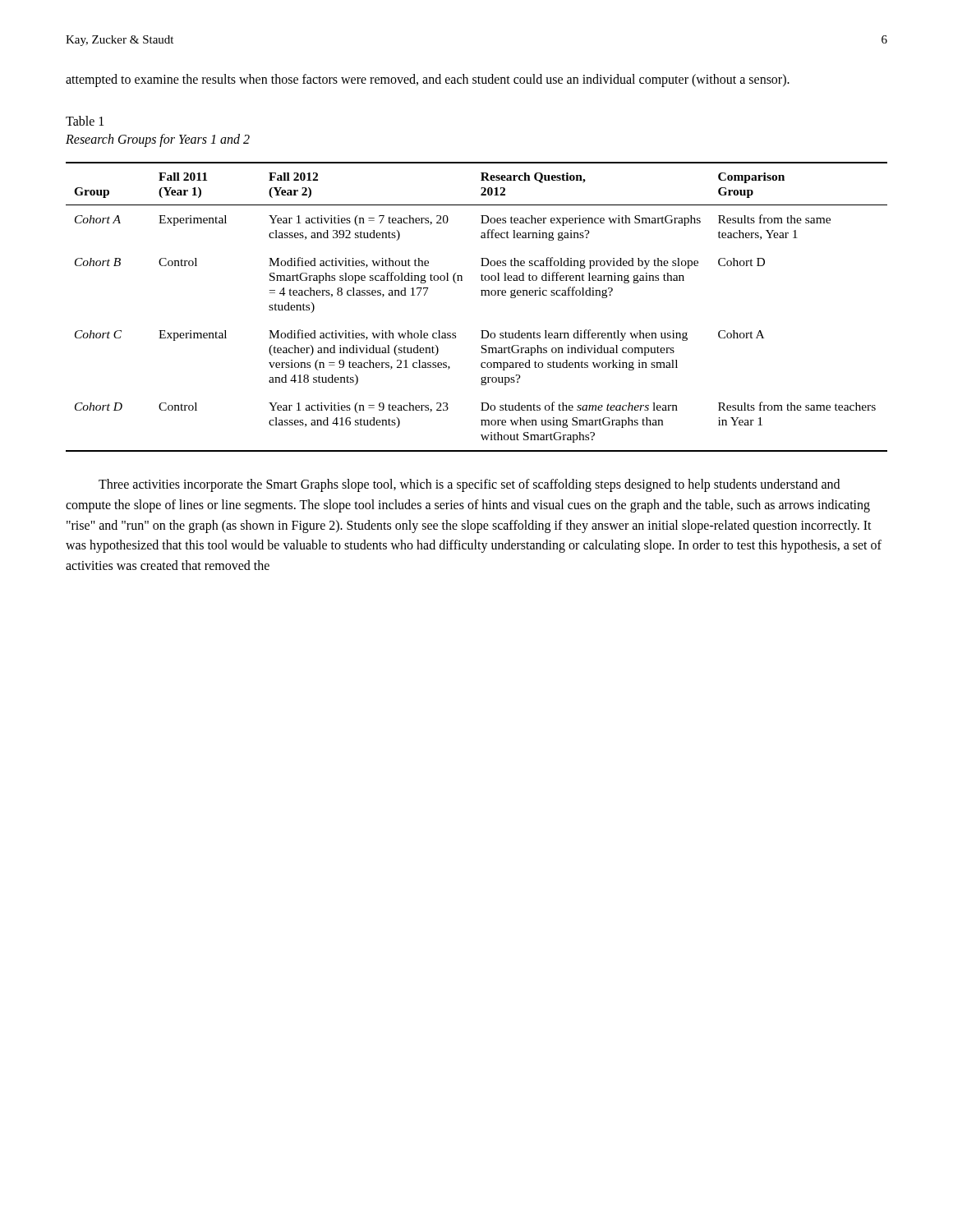Locate the caption that reads "Research Groups for"

pyautogui.click(x=158, y=139)
